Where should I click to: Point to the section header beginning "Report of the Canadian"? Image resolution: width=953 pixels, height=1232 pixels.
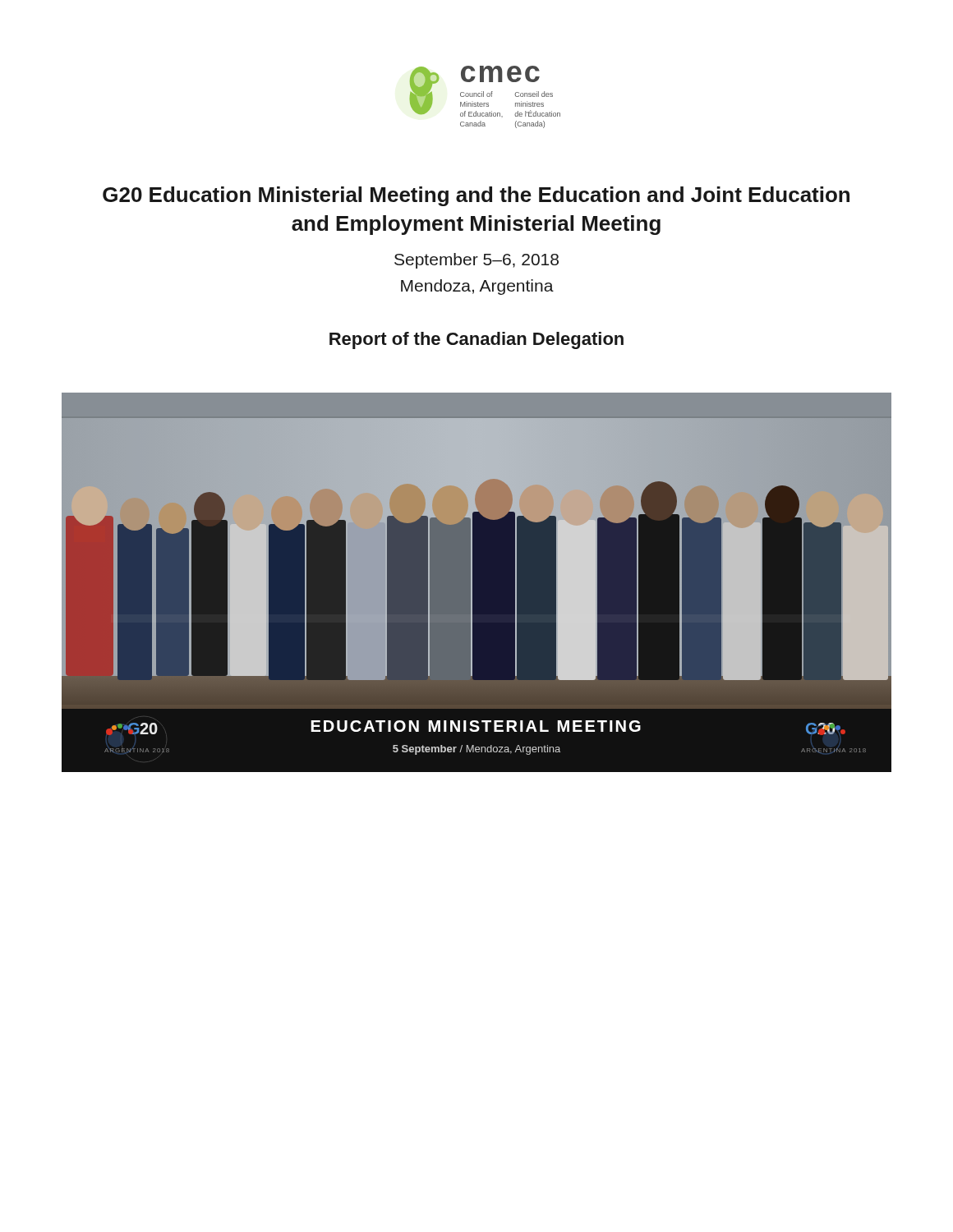476,339
